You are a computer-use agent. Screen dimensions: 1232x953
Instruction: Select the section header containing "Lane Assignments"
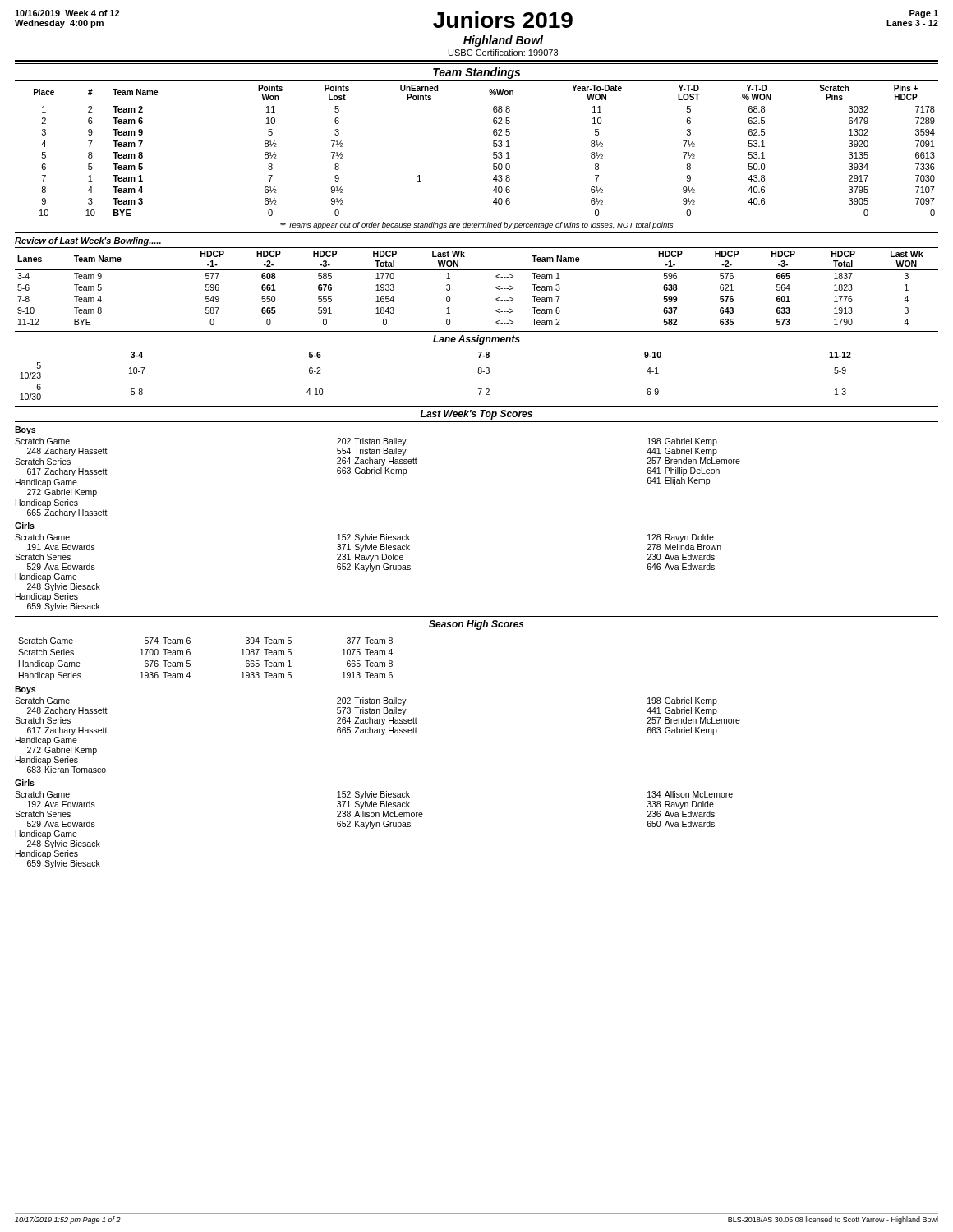476,339
